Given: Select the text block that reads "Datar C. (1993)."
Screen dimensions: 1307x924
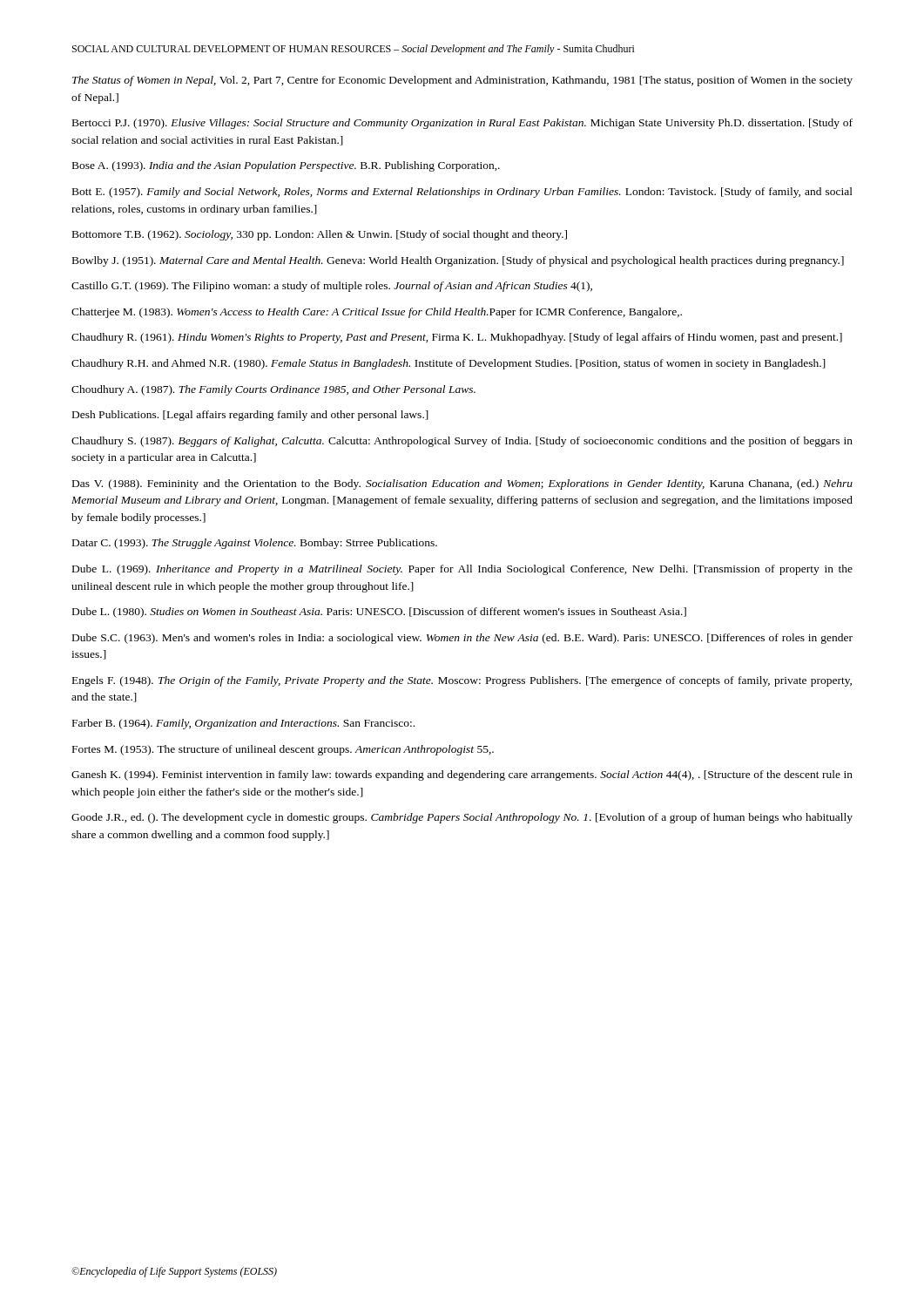Looking at the screenshot, I should coord(255,543).
